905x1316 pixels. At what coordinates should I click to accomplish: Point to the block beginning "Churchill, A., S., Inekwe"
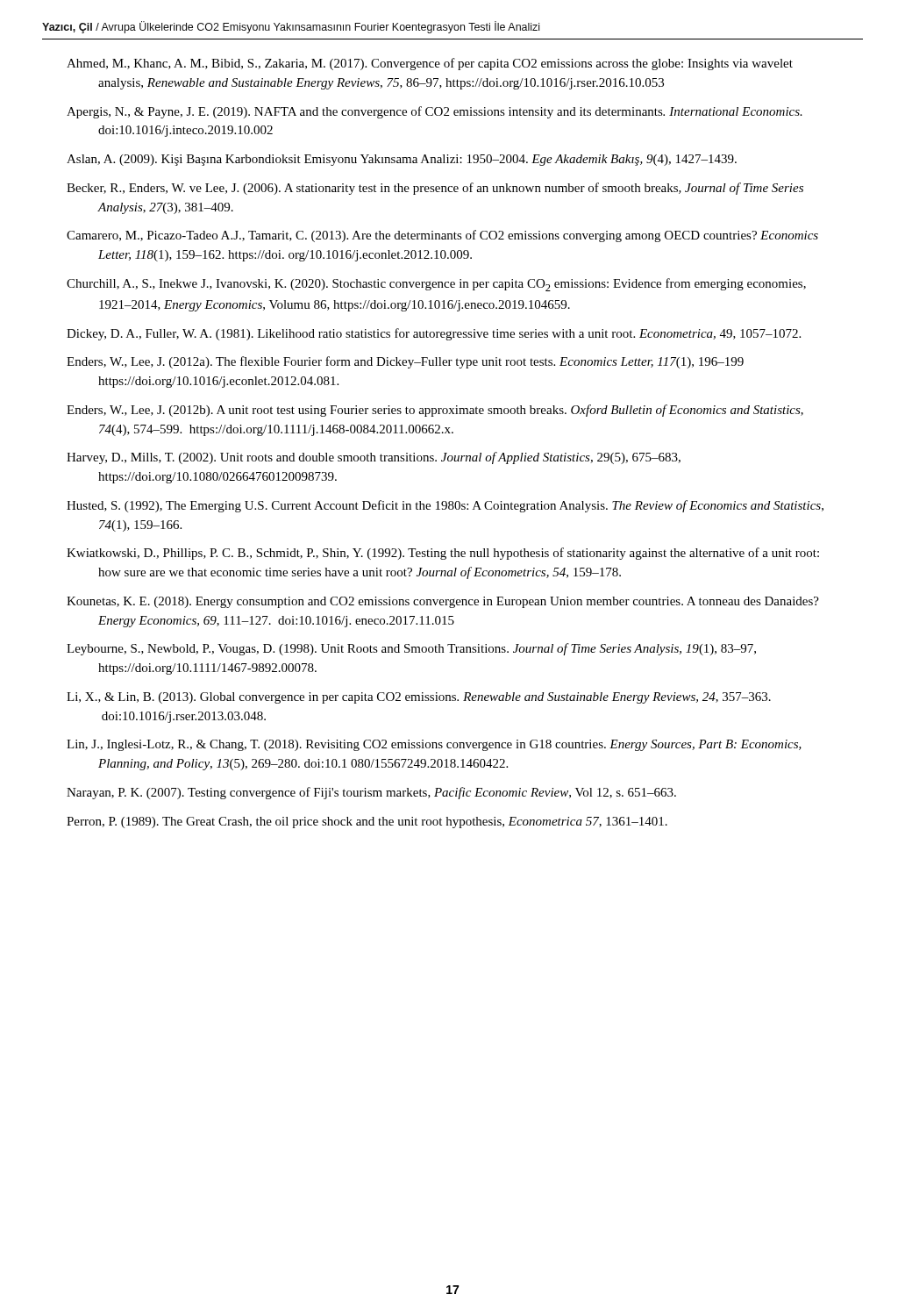coord(436,294)
